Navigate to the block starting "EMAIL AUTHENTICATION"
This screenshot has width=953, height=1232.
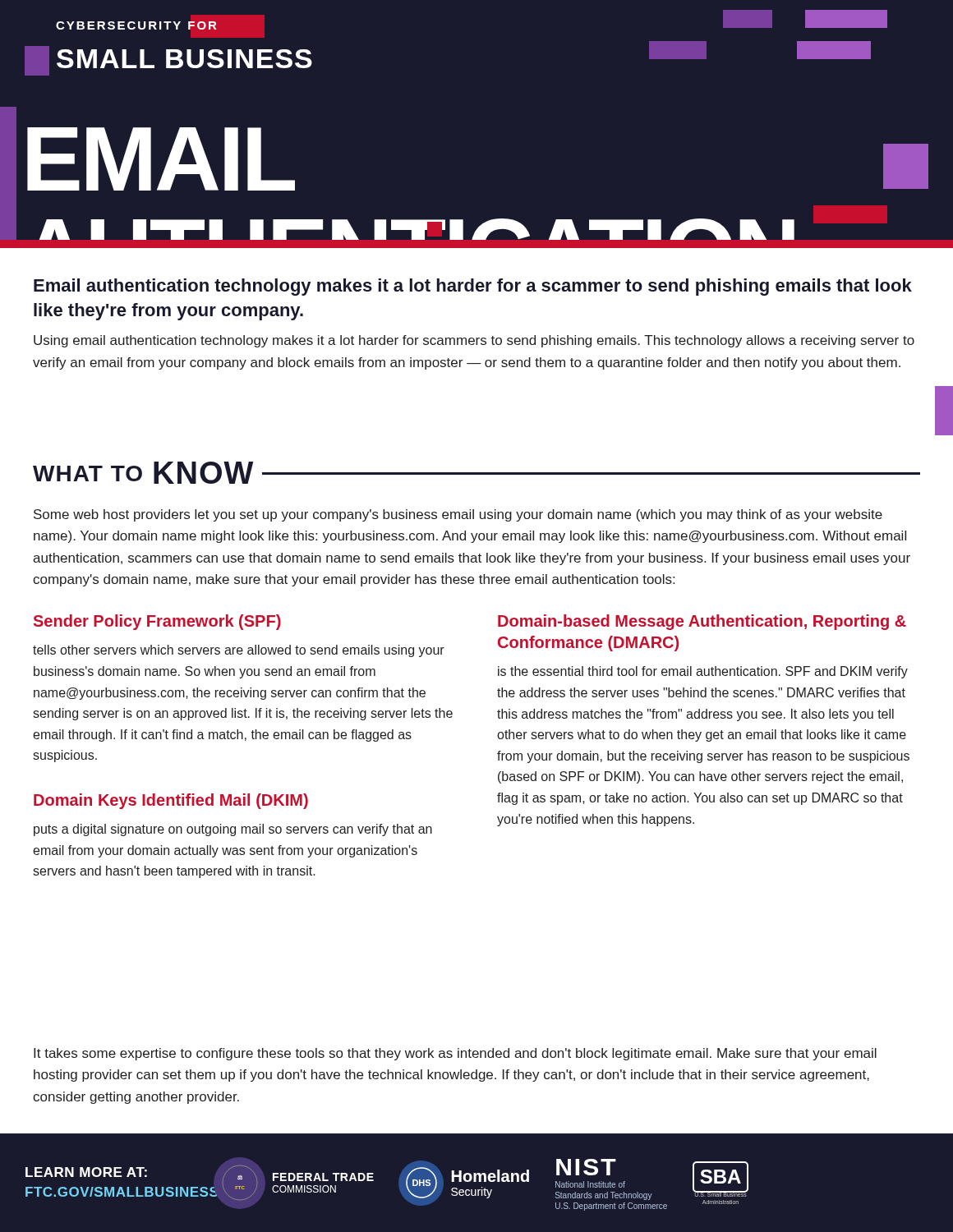(x=410, y=205)
